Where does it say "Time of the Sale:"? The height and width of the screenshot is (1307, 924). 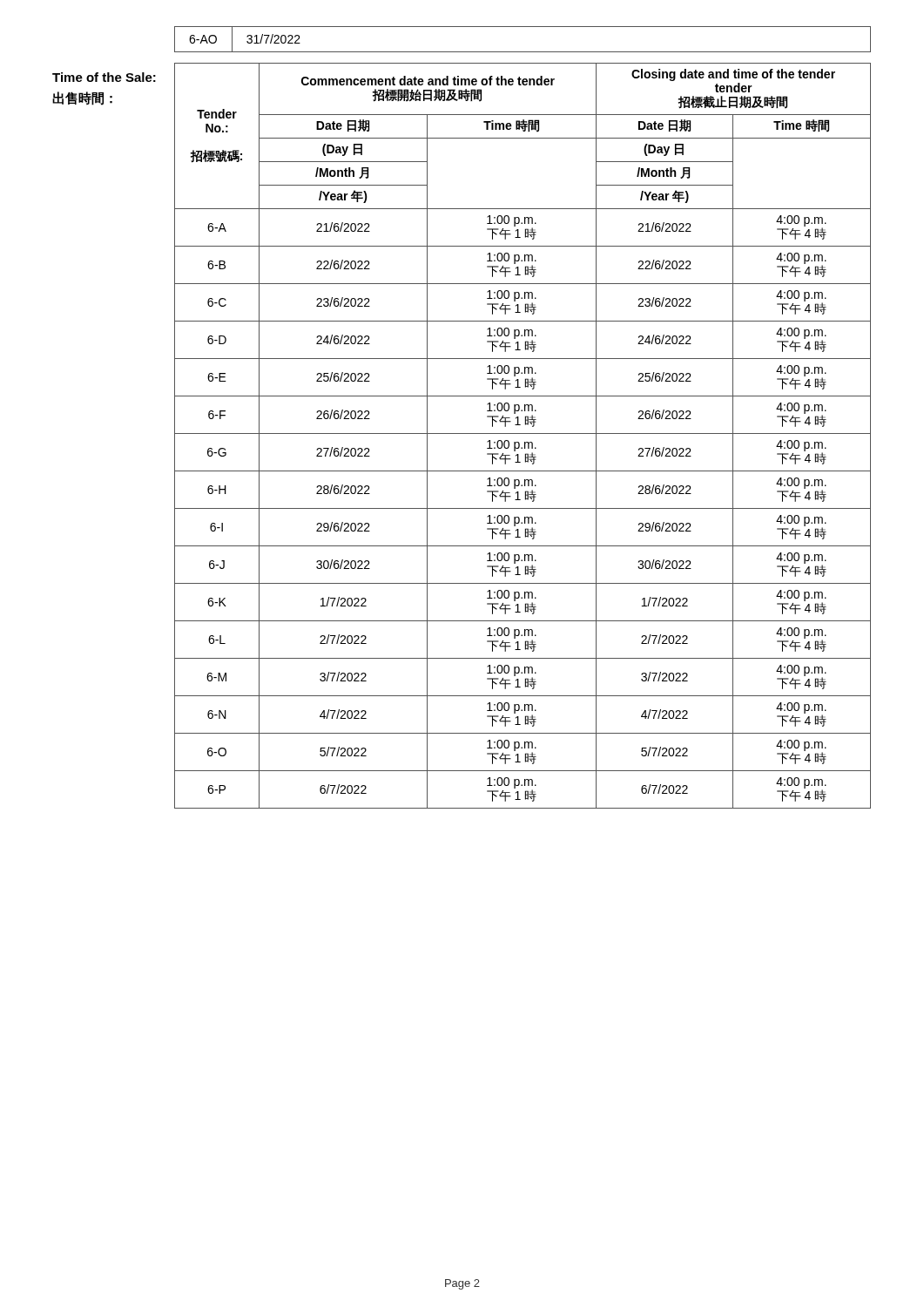point(104,77)
